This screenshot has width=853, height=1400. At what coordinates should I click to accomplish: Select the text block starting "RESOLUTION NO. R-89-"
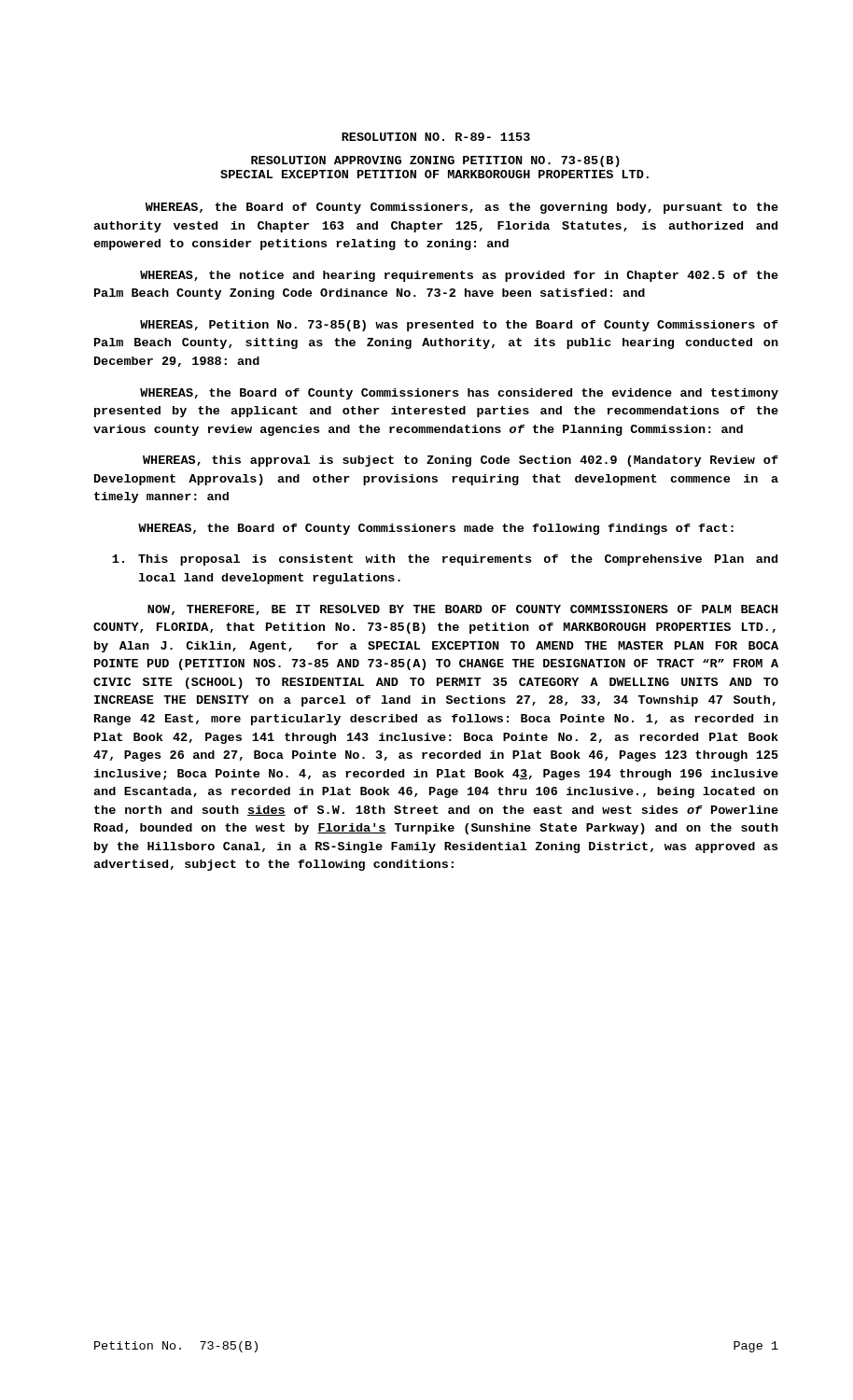[436, 138]
